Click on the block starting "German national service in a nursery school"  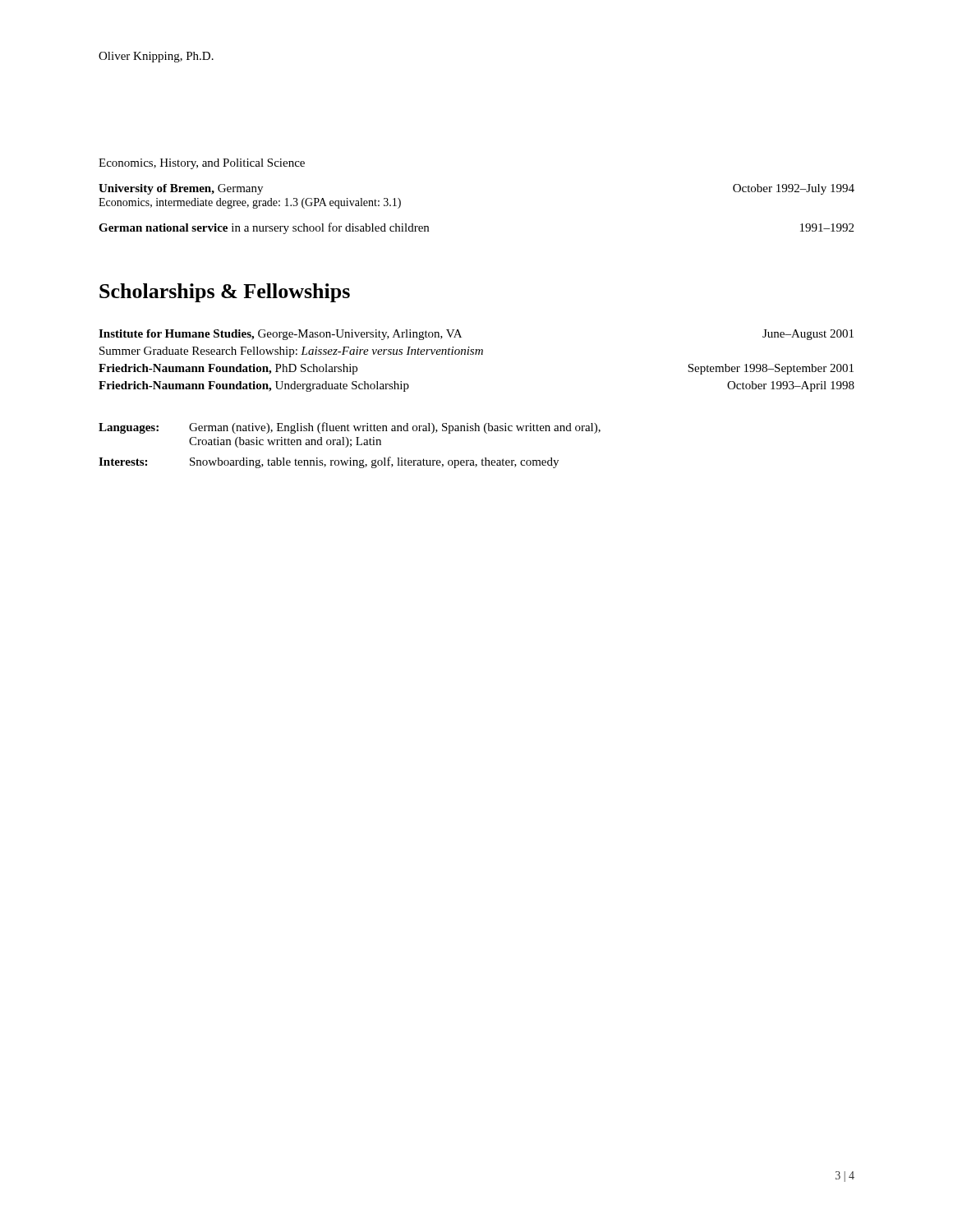pos(269,228)
